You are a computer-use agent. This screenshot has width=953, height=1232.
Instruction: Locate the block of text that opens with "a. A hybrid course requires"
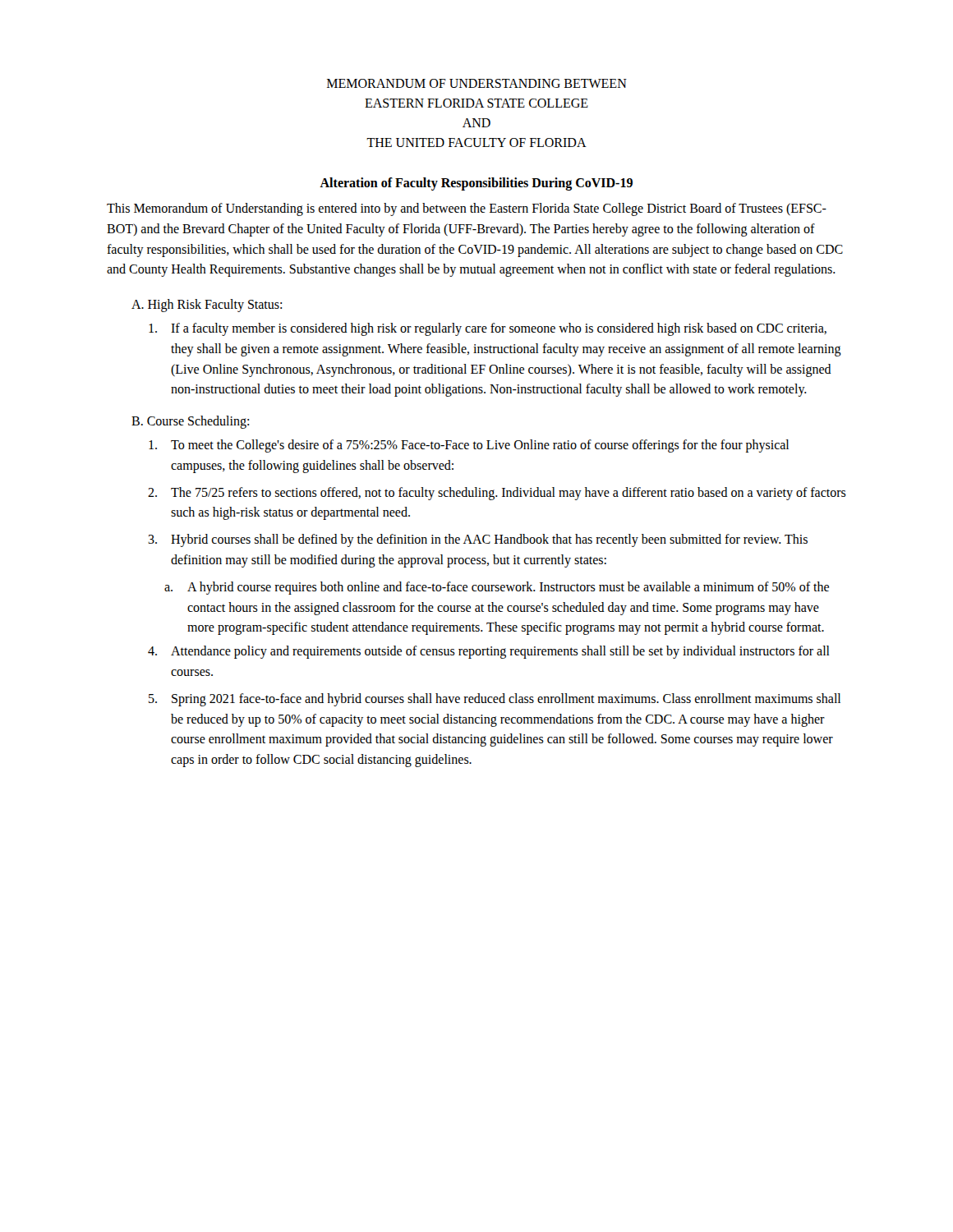pyautogui.click(x=505, y=608)
